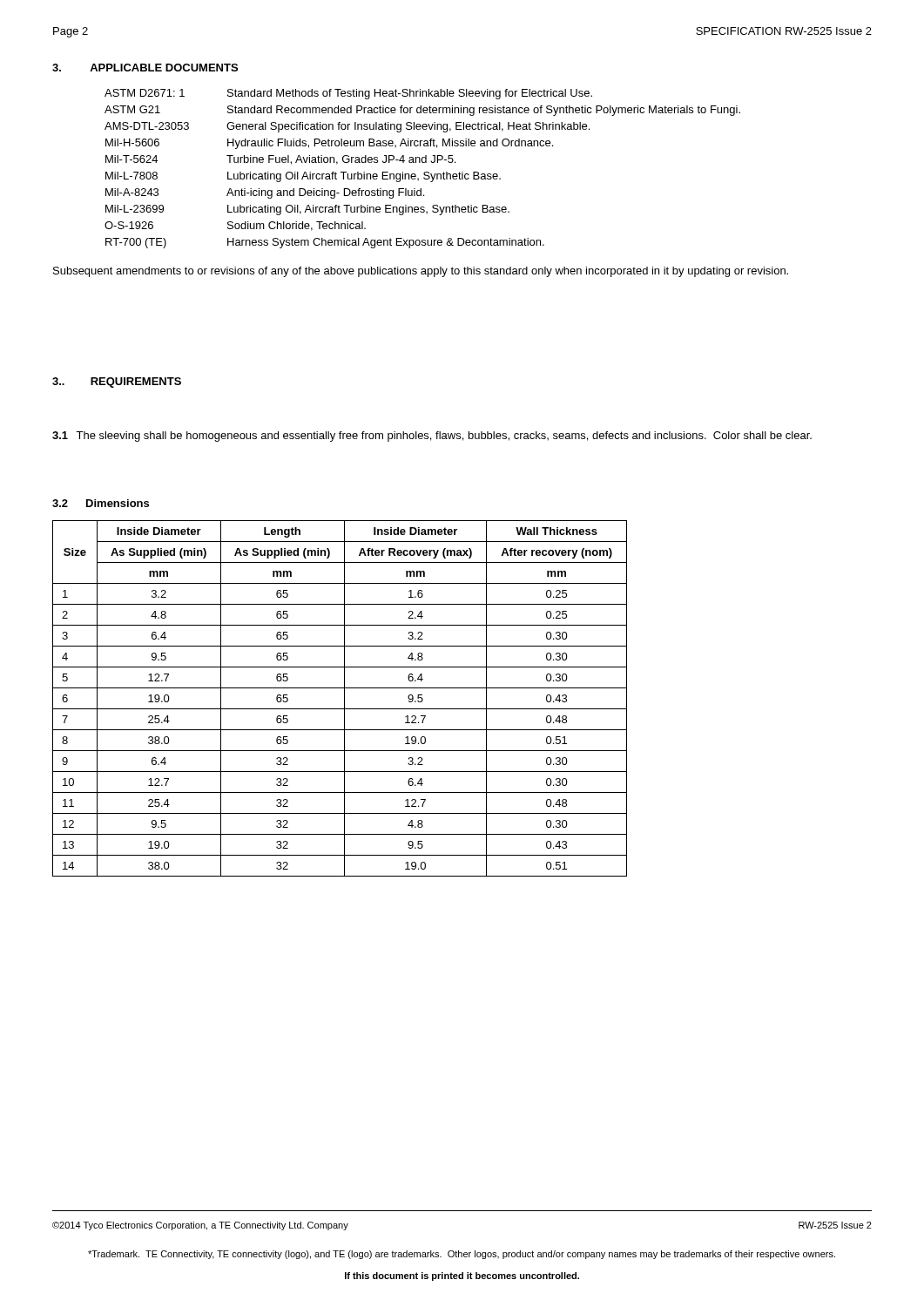Select the list item that reads "Mil-T-5624 Turbine Fuel, Aviation, Grades"
924x1307 pixels.
pos(281,159)
